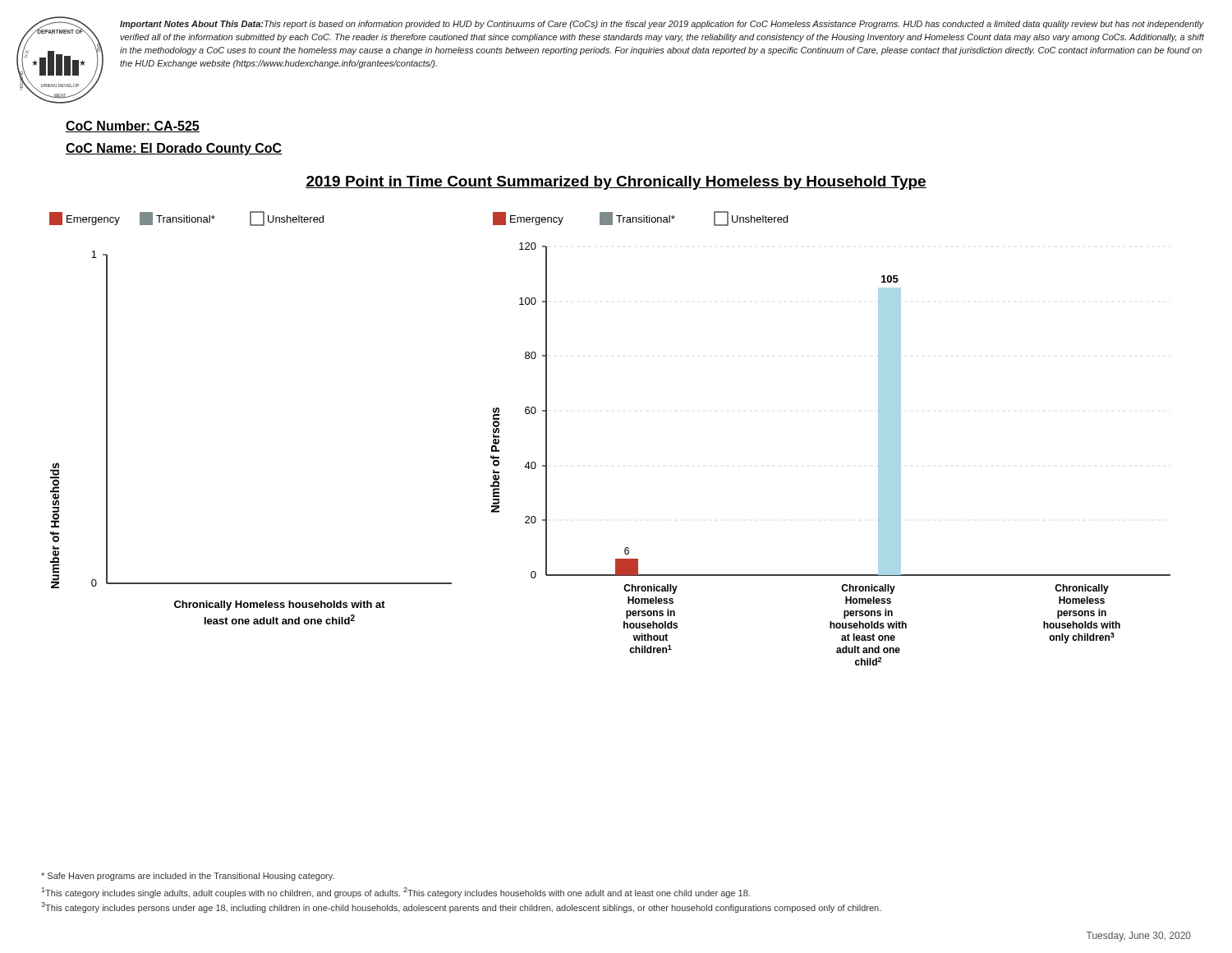Point to the region starting "CoC Name: El Dorado County"
This screenshot has height=953, width=1232.
tap(174, 148)
